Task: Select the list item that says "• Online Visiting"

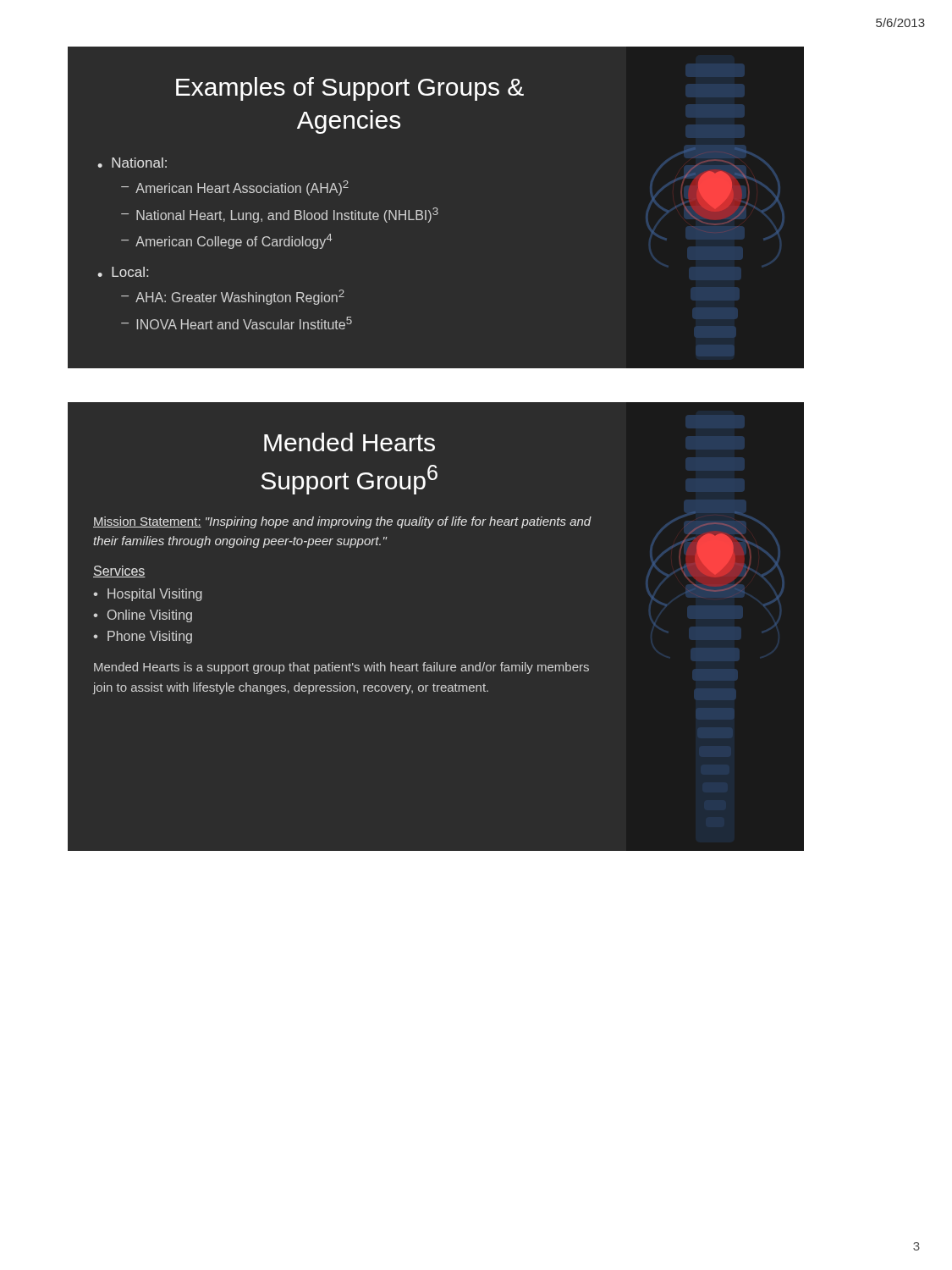Action: [143, 616]
